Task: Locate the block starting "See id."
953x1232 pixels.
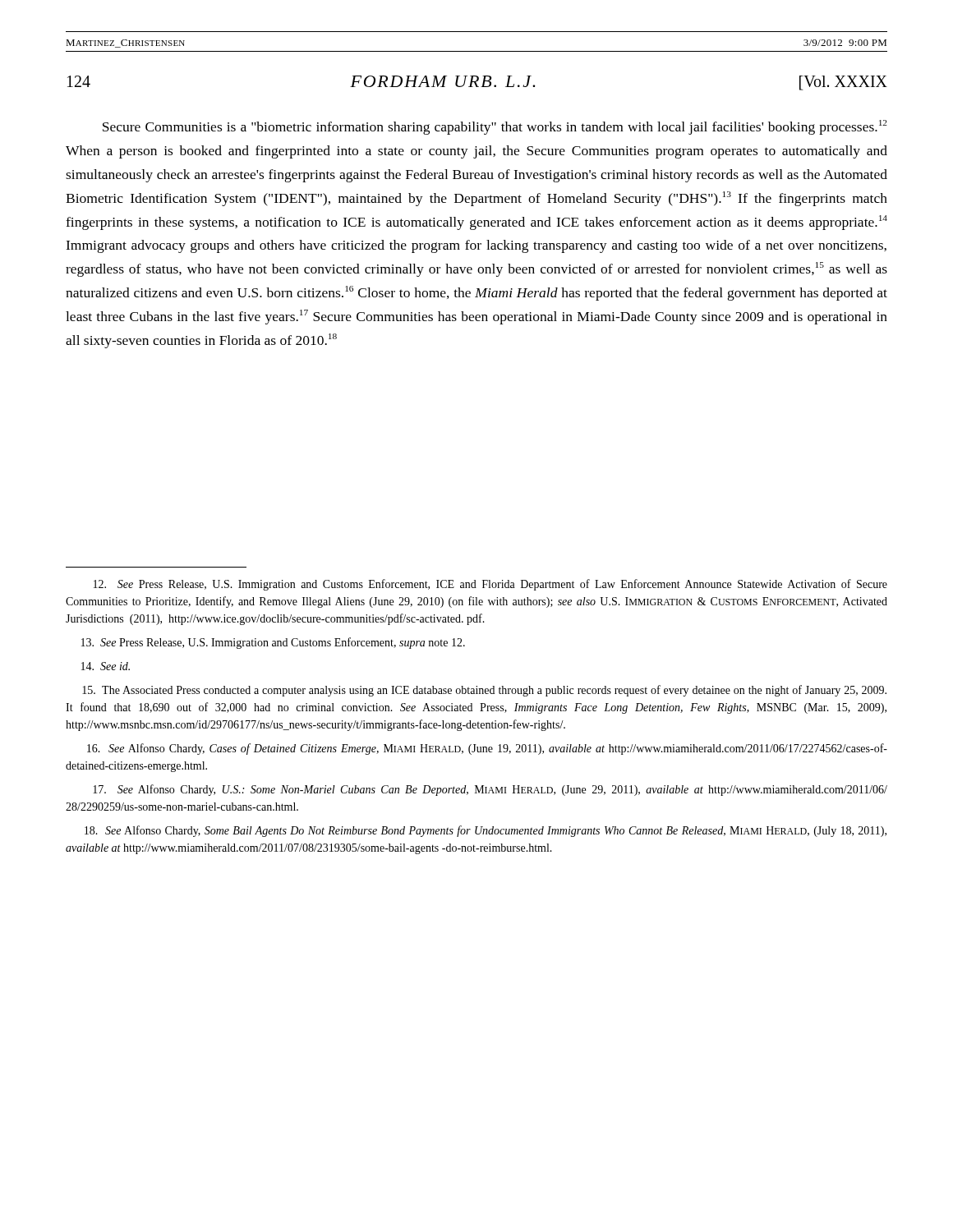Action: (x=98, y=667)
